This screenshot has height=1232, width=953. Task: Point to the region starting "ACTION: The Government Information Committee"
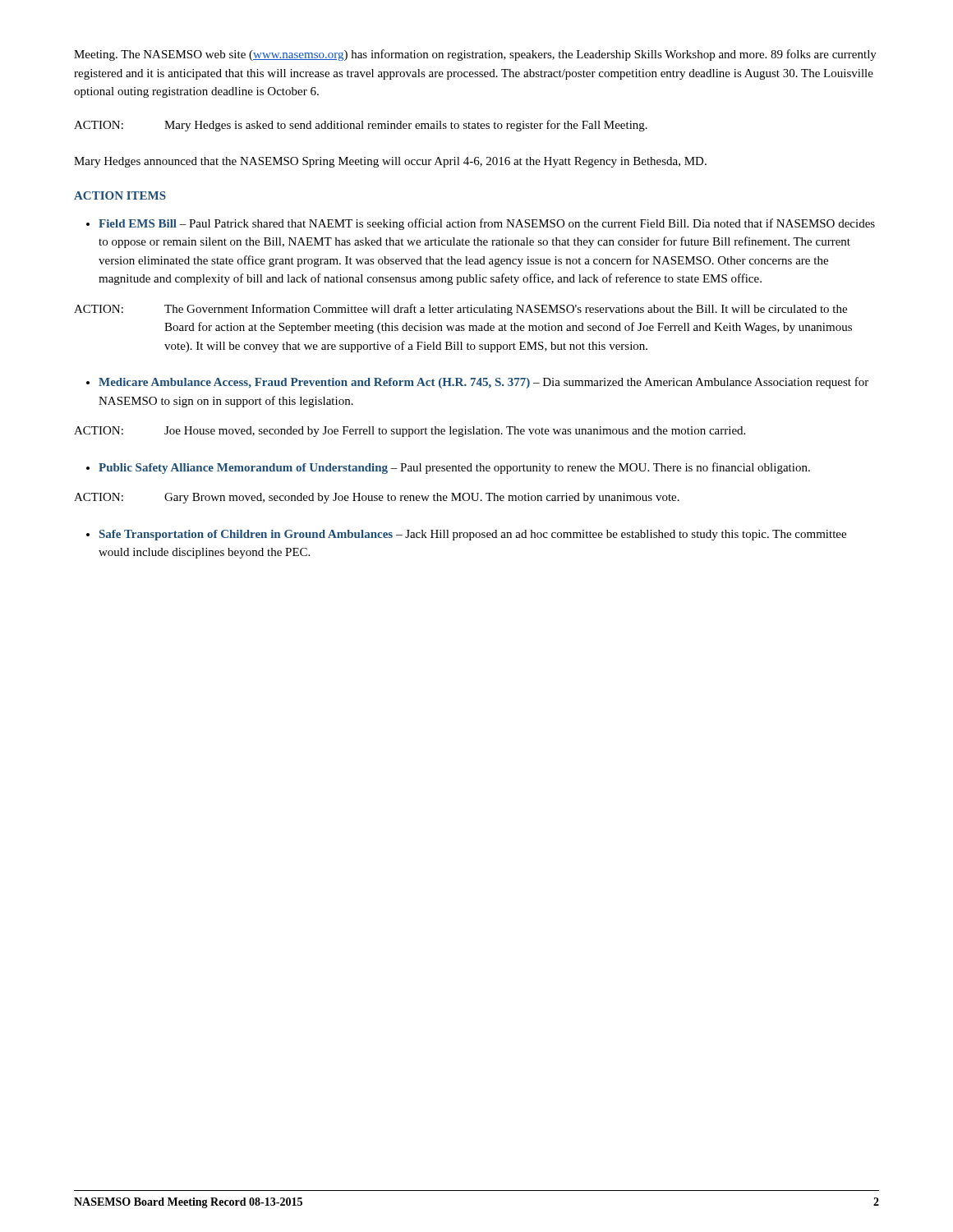[x=476, y=327]
